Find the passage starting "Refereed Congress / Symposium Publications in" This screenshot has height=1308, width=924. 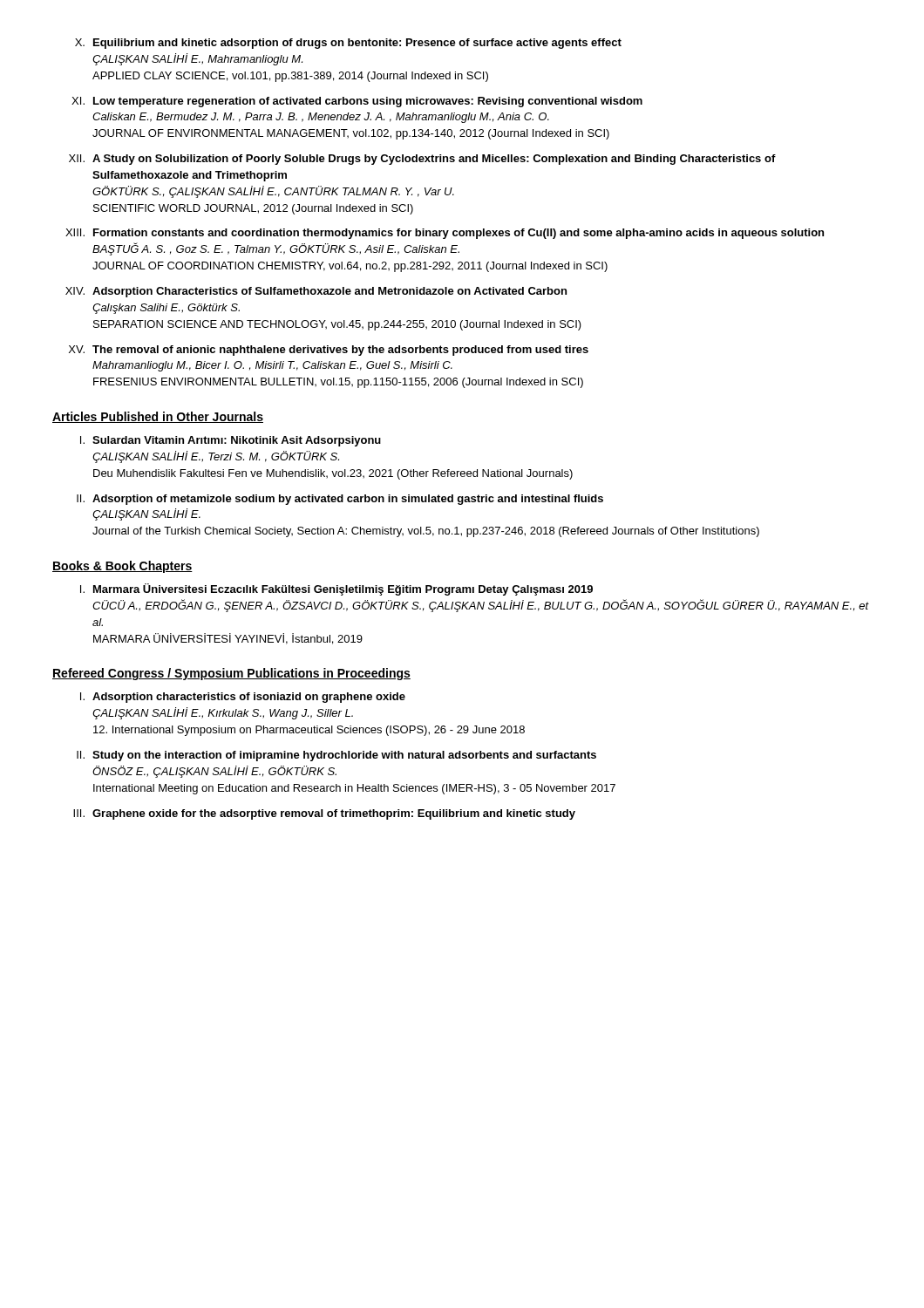(231, 674)
